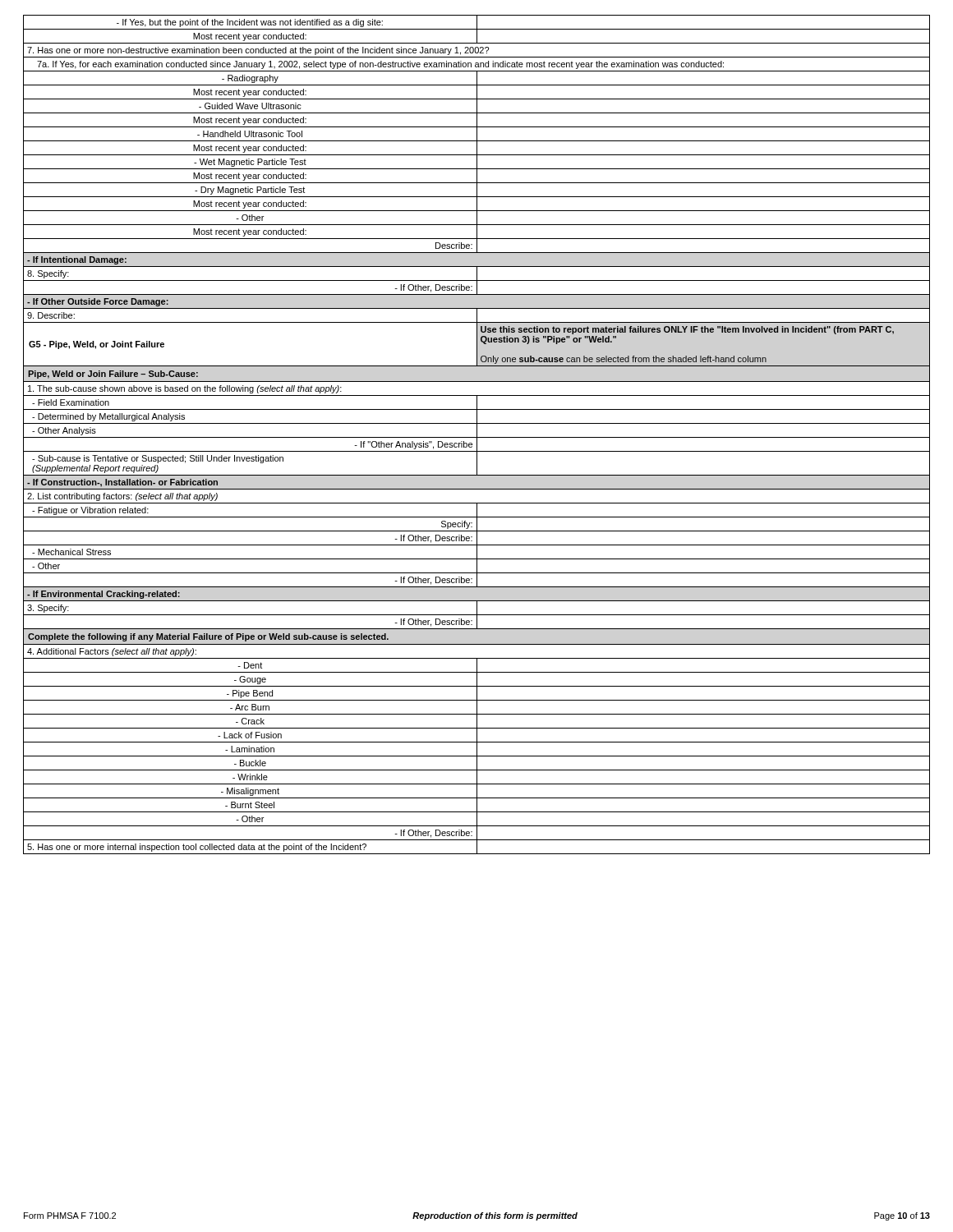The width and height of the screenshot is (953, 1232).
Task: Click on the text with the text "Guided Wave Ultrasonic"
Action: tap(476, 106)
